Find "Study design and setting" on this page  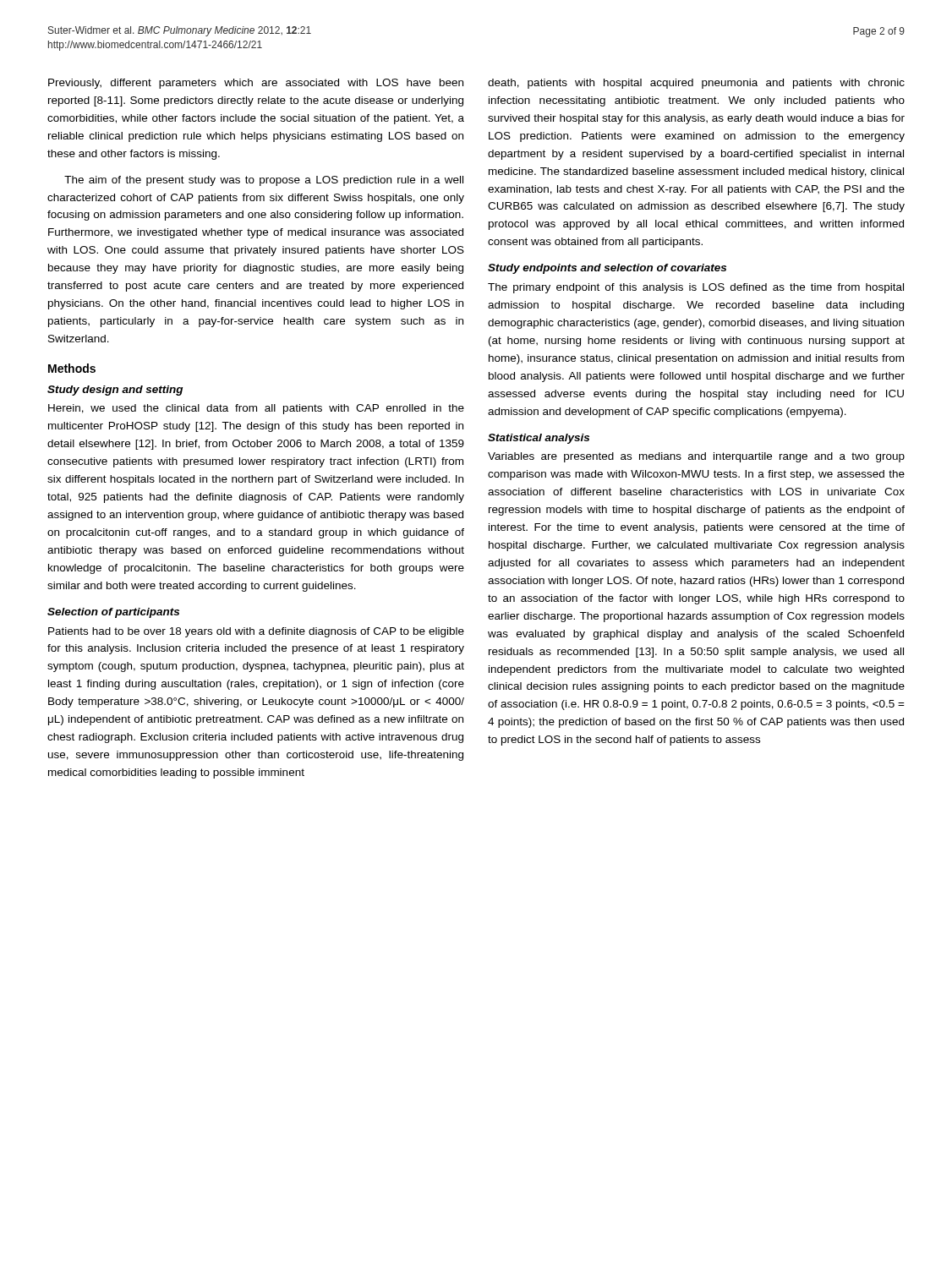coord(115,389)
